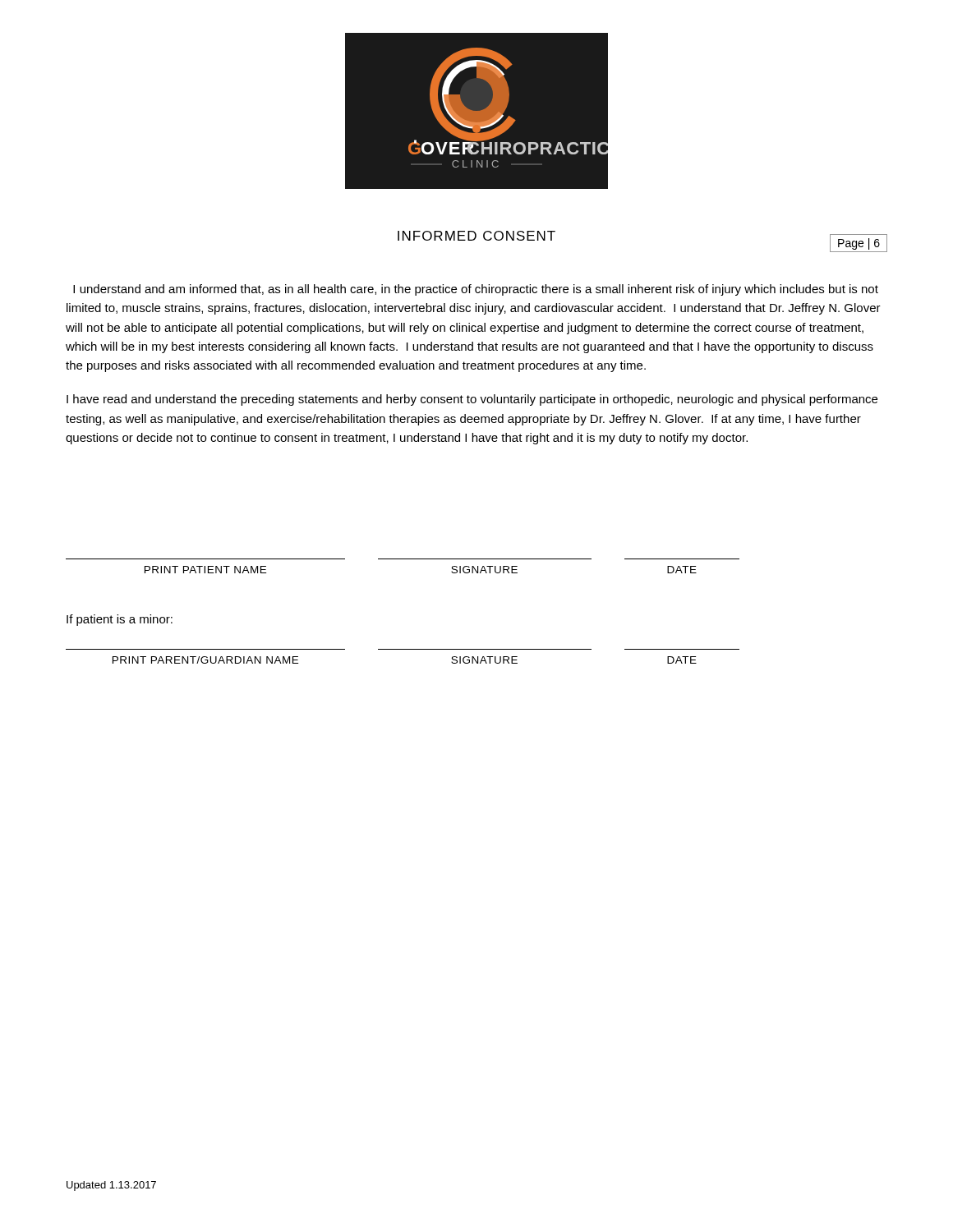Click on the text block with the text "PRINT PARENT/GUARDIAN NAME"
The height and width of the screenshot is (1232, 953).
point(476,658)
